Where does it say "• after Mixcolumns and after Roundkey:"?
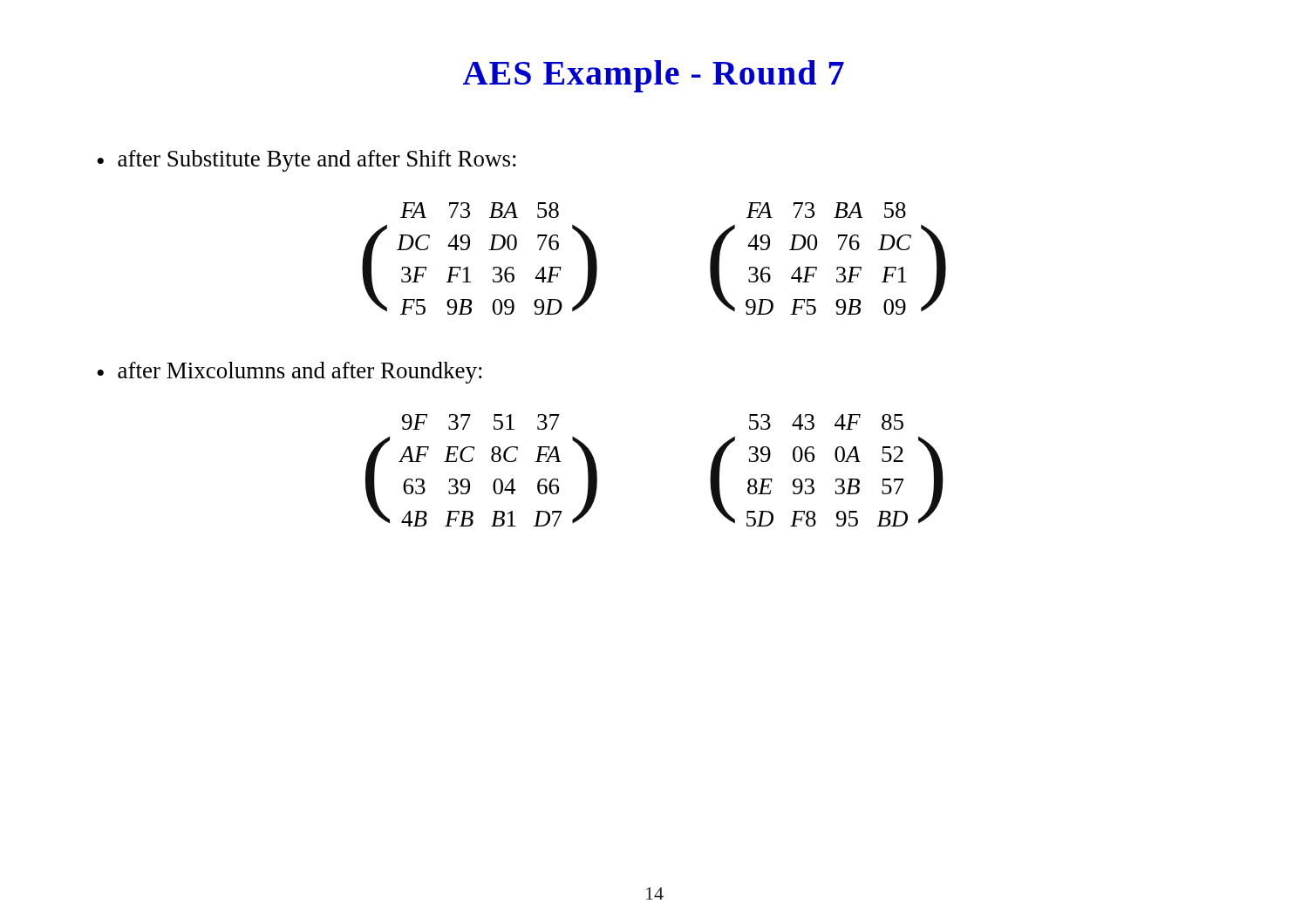 [290, 373]
